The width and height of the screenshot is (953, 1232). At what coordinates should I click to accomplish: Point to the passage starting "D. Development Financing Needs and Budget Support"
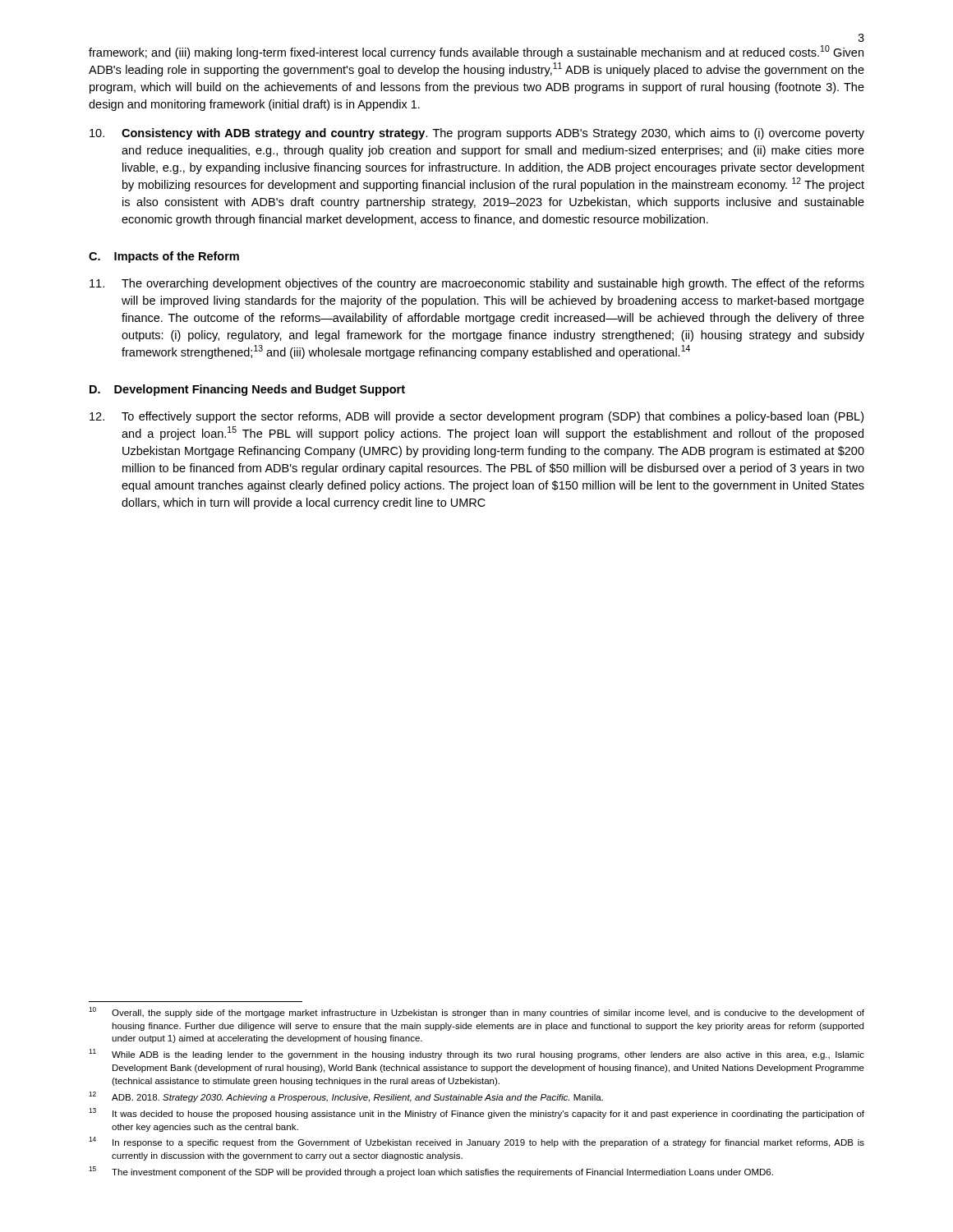(247, 389)
